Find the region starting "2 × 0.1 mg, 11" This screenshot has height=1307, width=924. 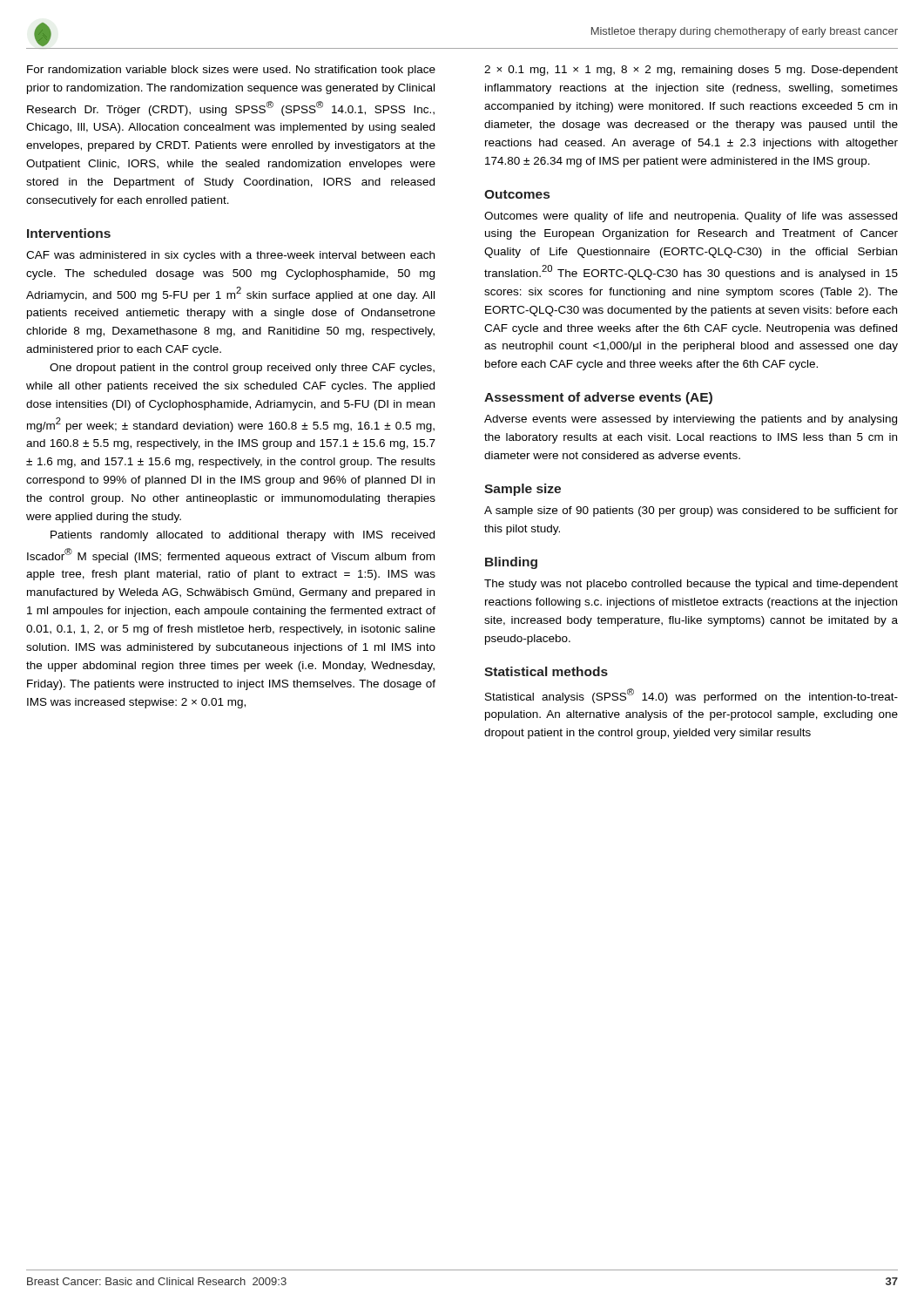click(691, 116)
